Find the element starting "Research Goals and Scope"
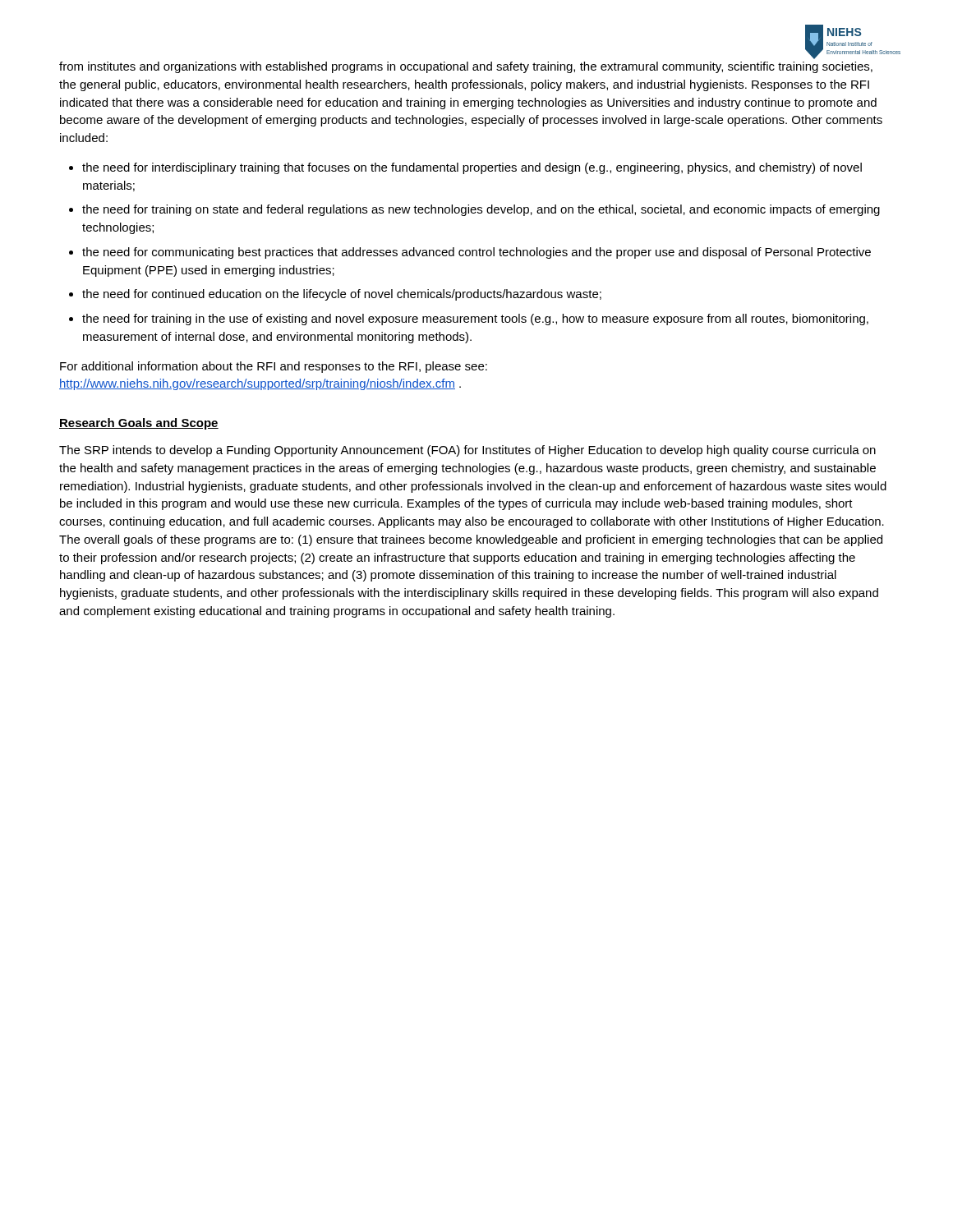 point(139,423)
